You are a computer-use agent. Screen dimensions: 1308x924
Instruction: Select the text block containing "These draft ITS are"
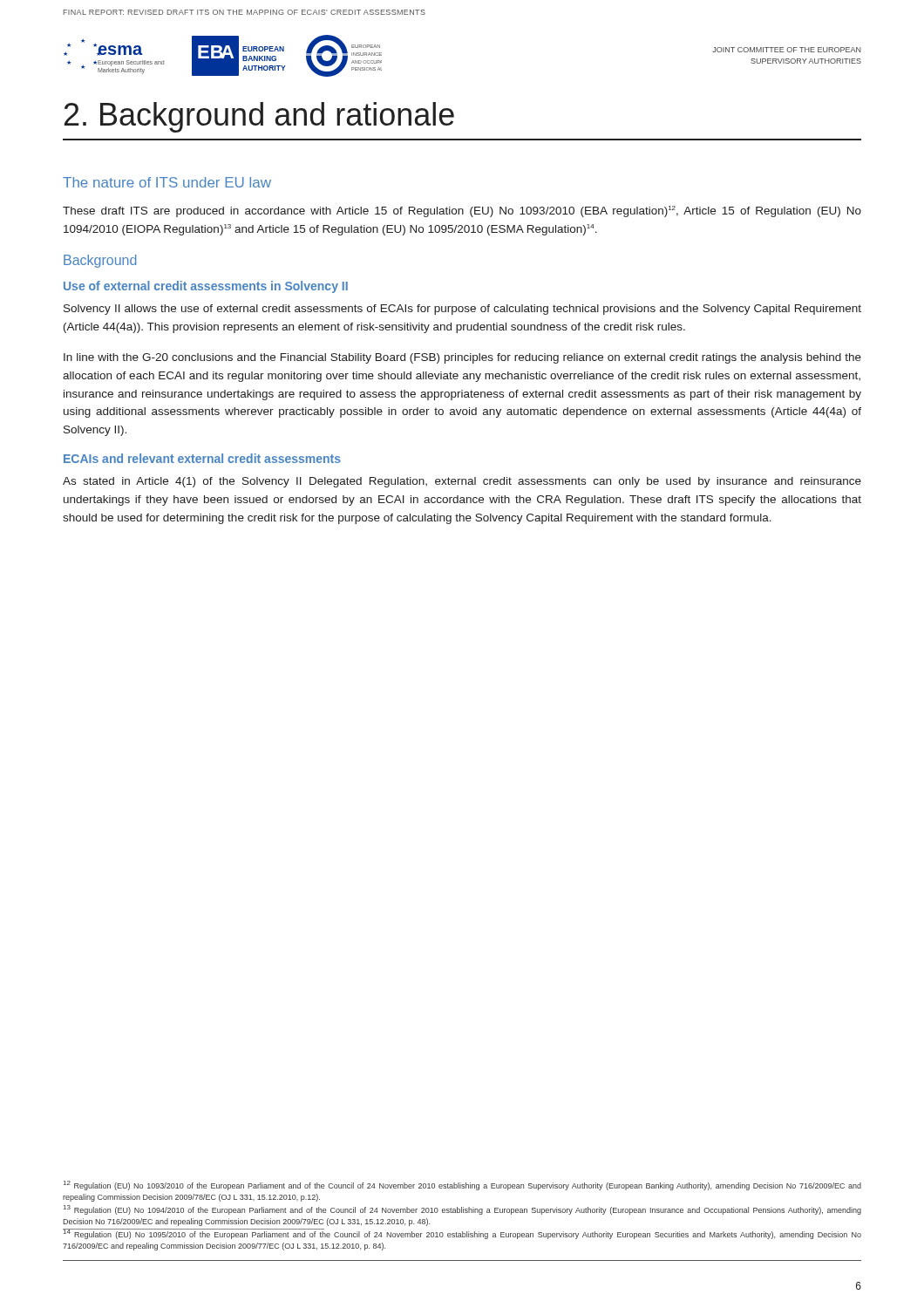point(462,221)
